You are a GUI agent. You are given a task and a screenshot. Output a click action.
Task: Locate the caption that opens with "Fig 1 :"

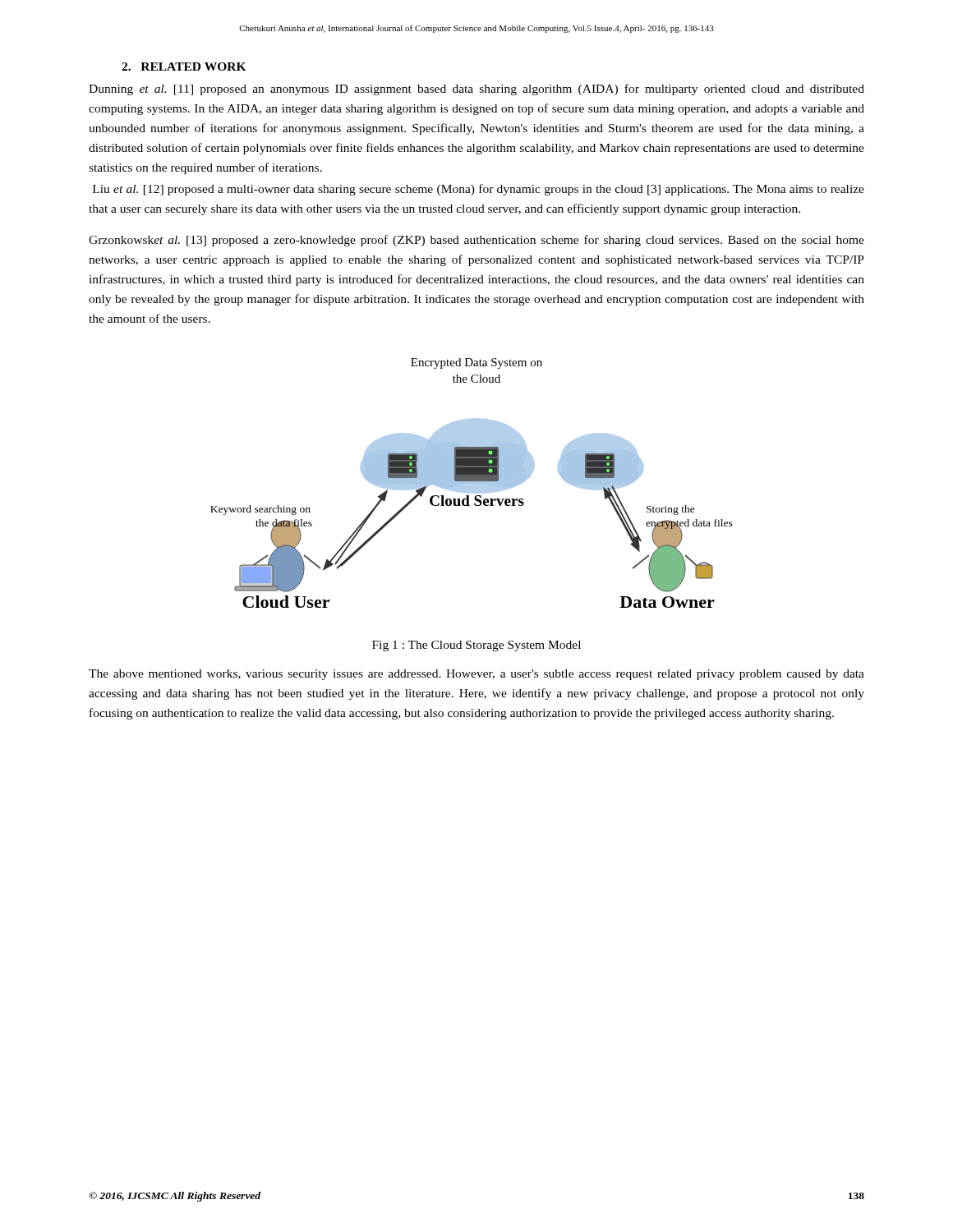[x=476, y=645]
